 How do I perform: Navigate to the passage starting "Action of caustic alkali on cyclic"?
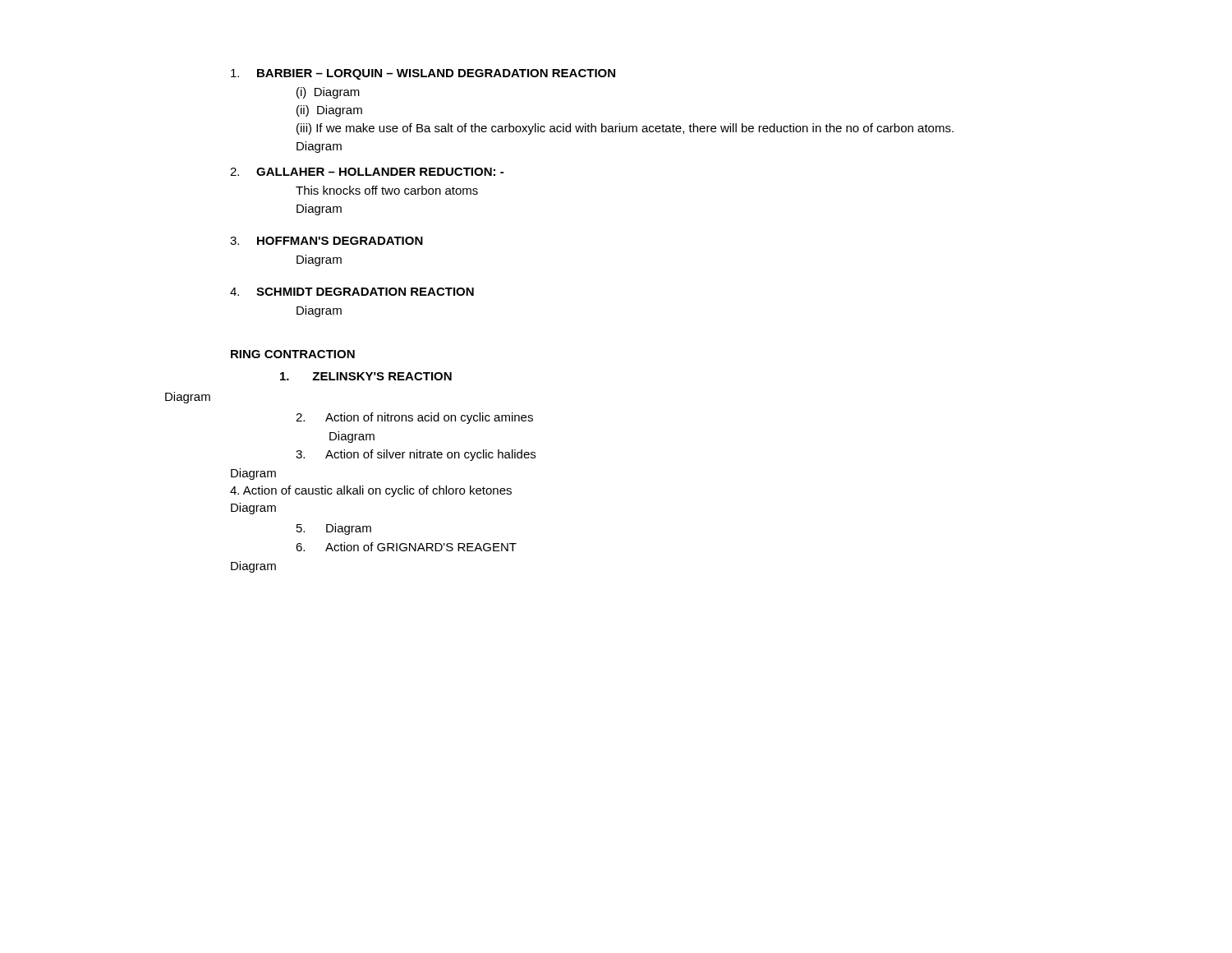371,490
